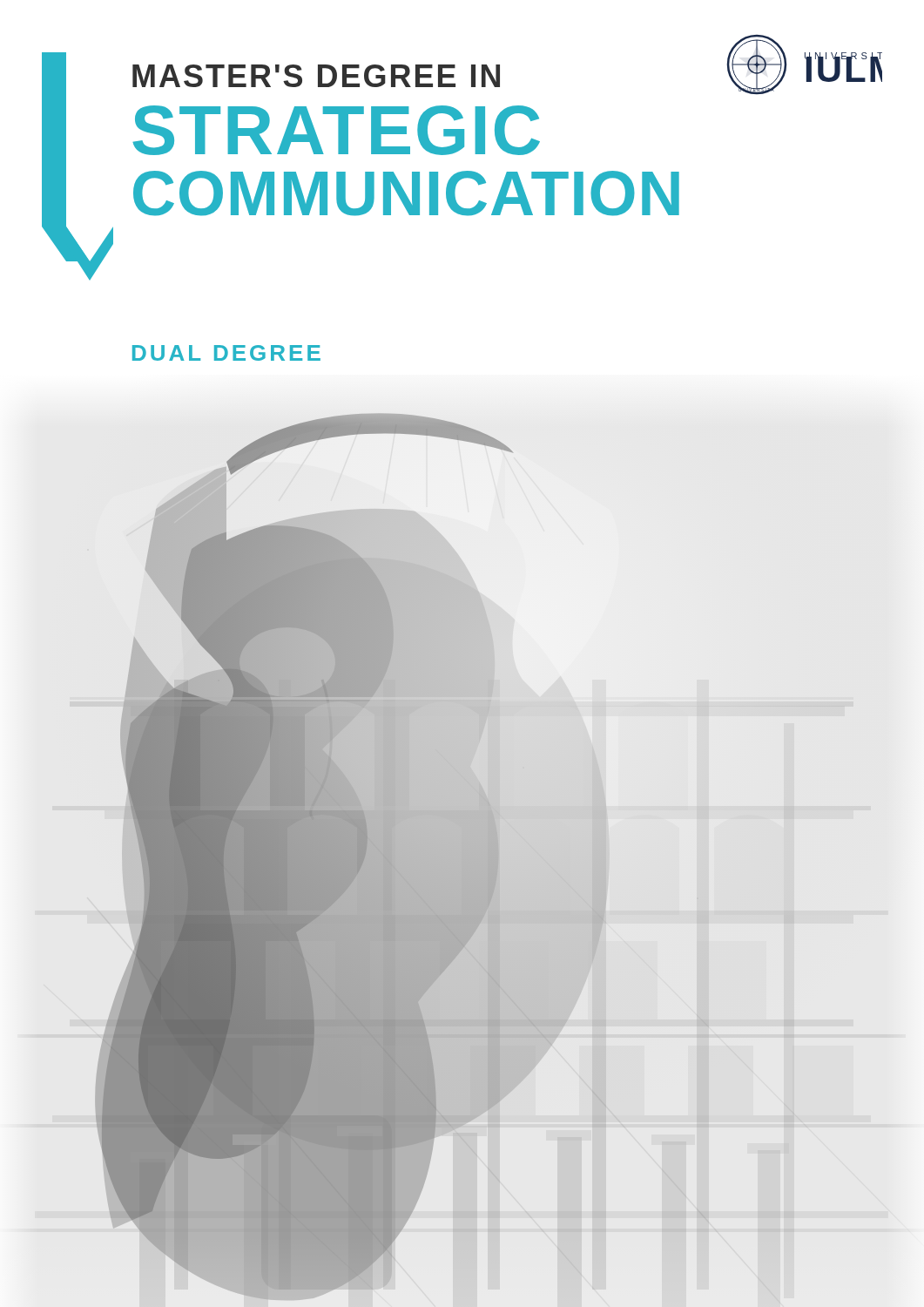Image resolution: width=924 pixels, height=1307 pixels.
Task: Find the illustration
Action: coord(462,549)
